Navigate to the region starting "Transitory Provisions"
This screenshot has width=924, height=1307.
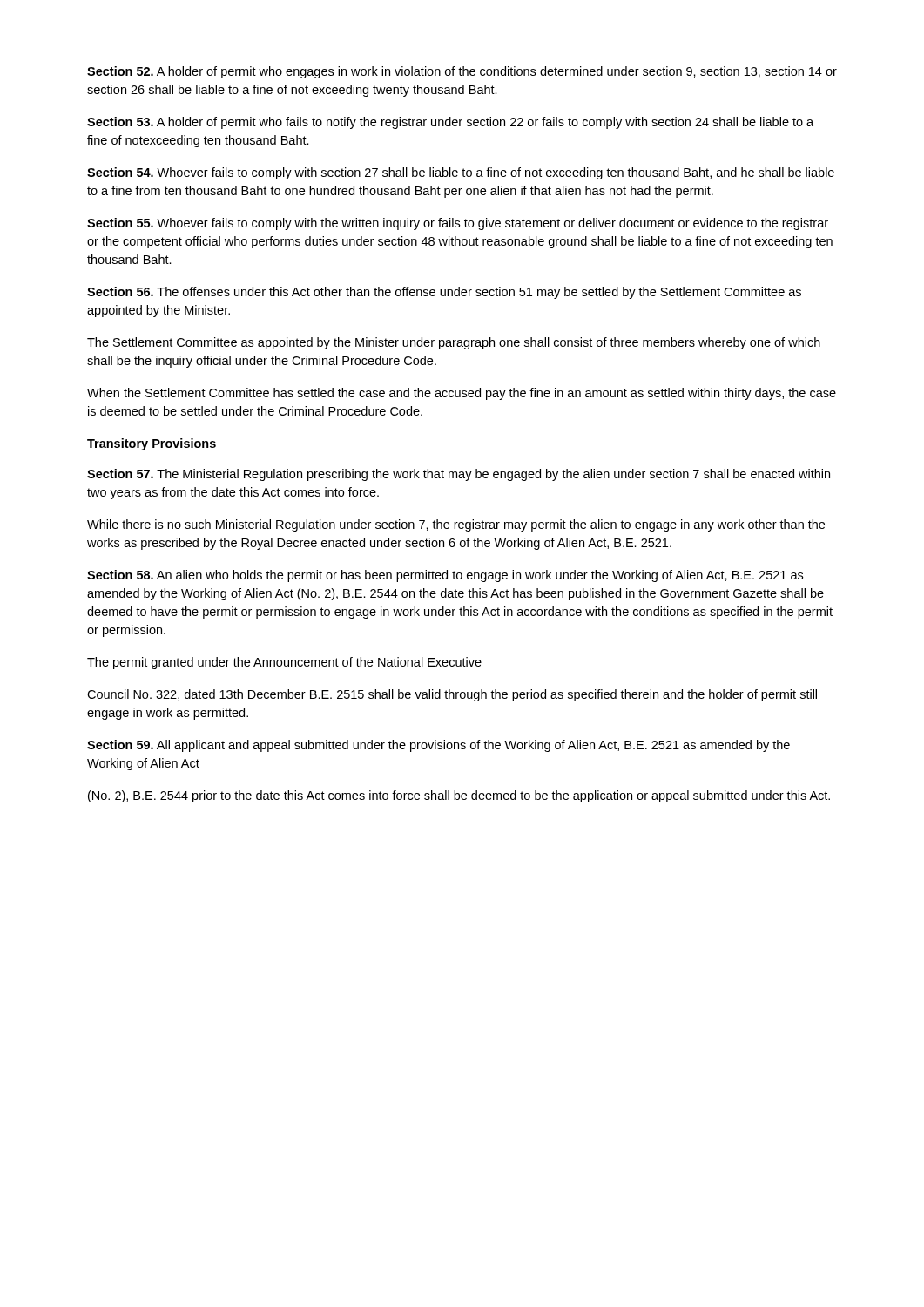tap(152, 444)
